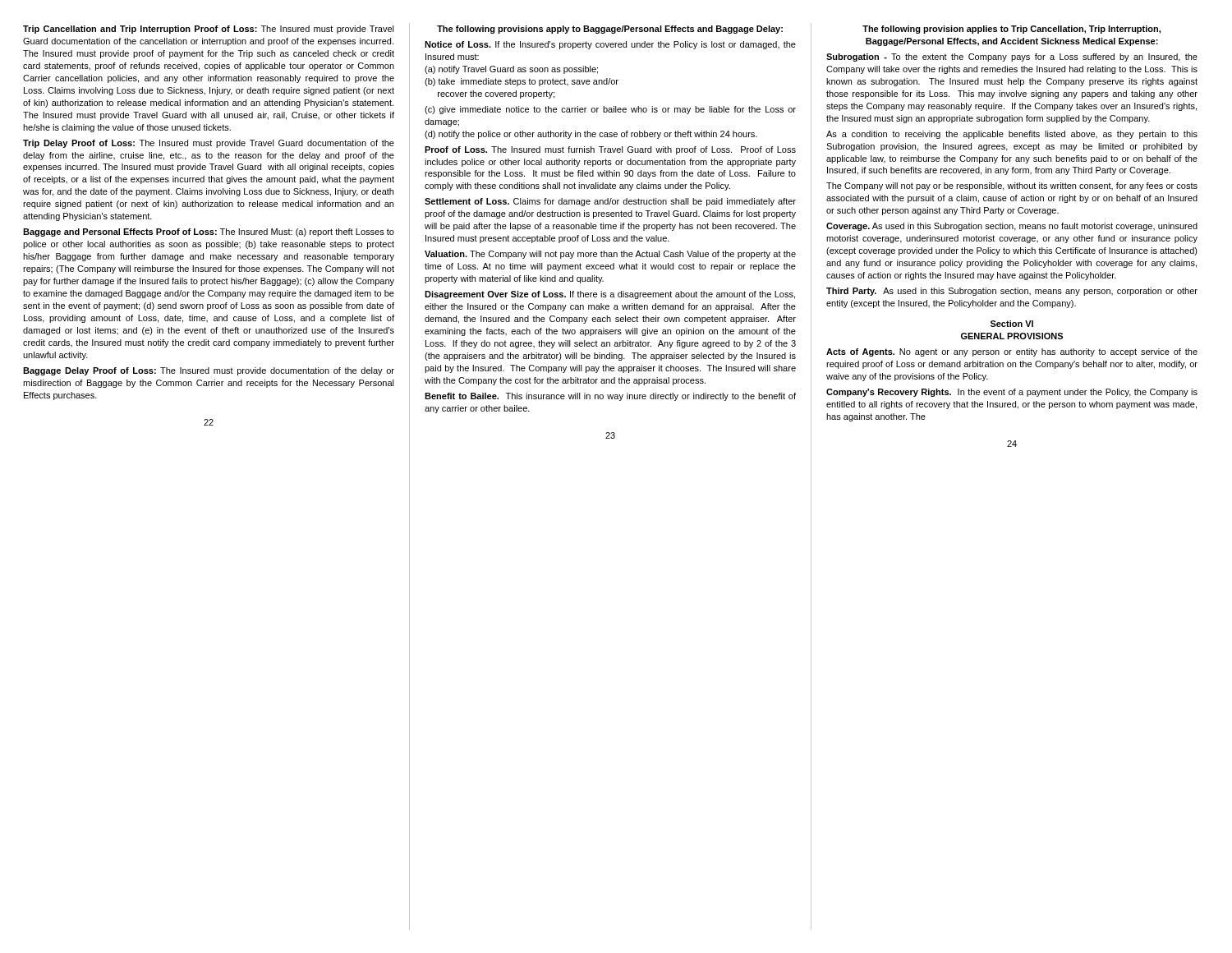Click the passage that begins "Benefit to Bailee. This insurance"
Screen dimensions: 953x1232
(610, 402)
